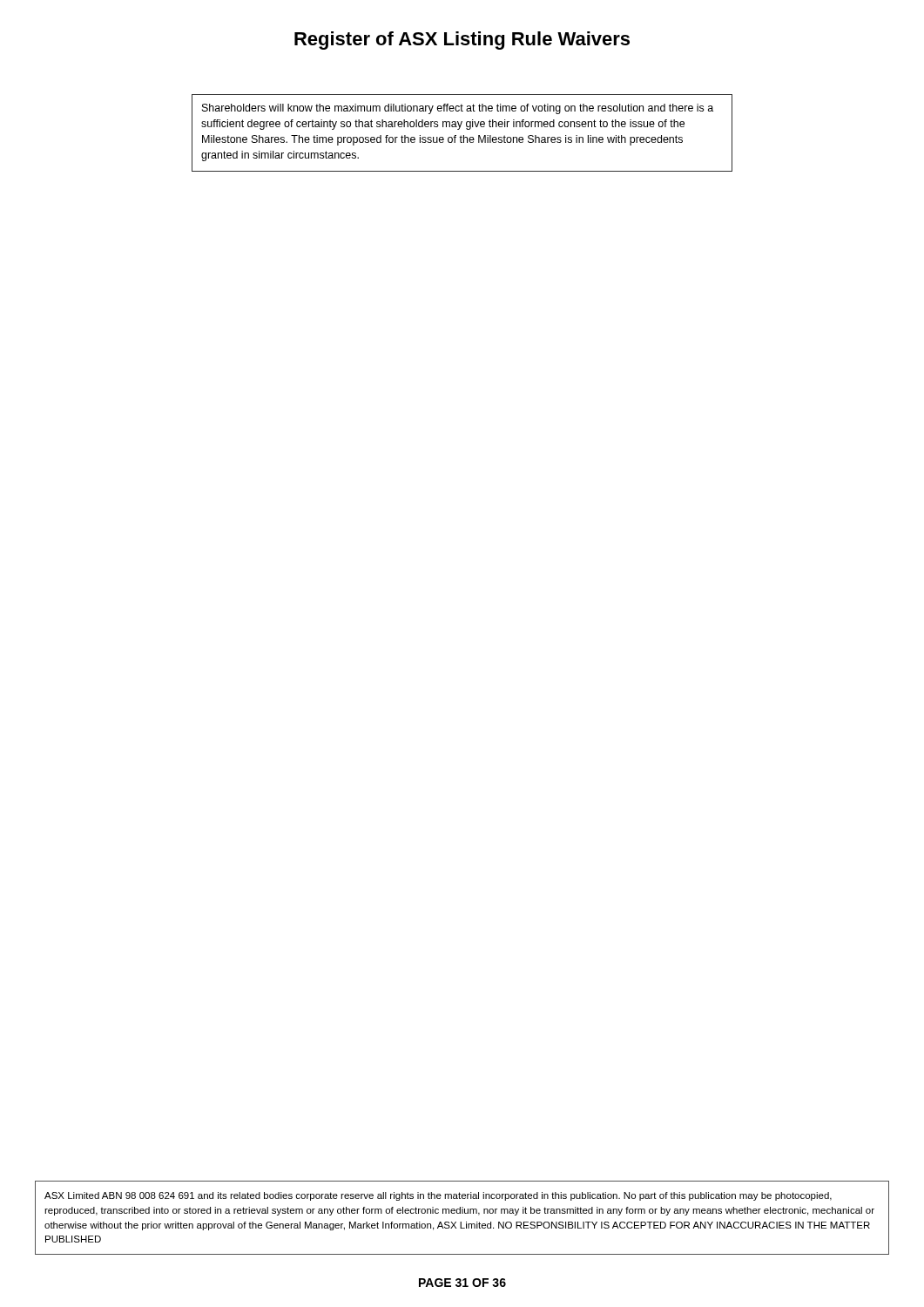Navigate to the text starting "Shareholders will know the maximum dilutionary effect"
Screen dimensions: 1307x924
click(457, 132)
